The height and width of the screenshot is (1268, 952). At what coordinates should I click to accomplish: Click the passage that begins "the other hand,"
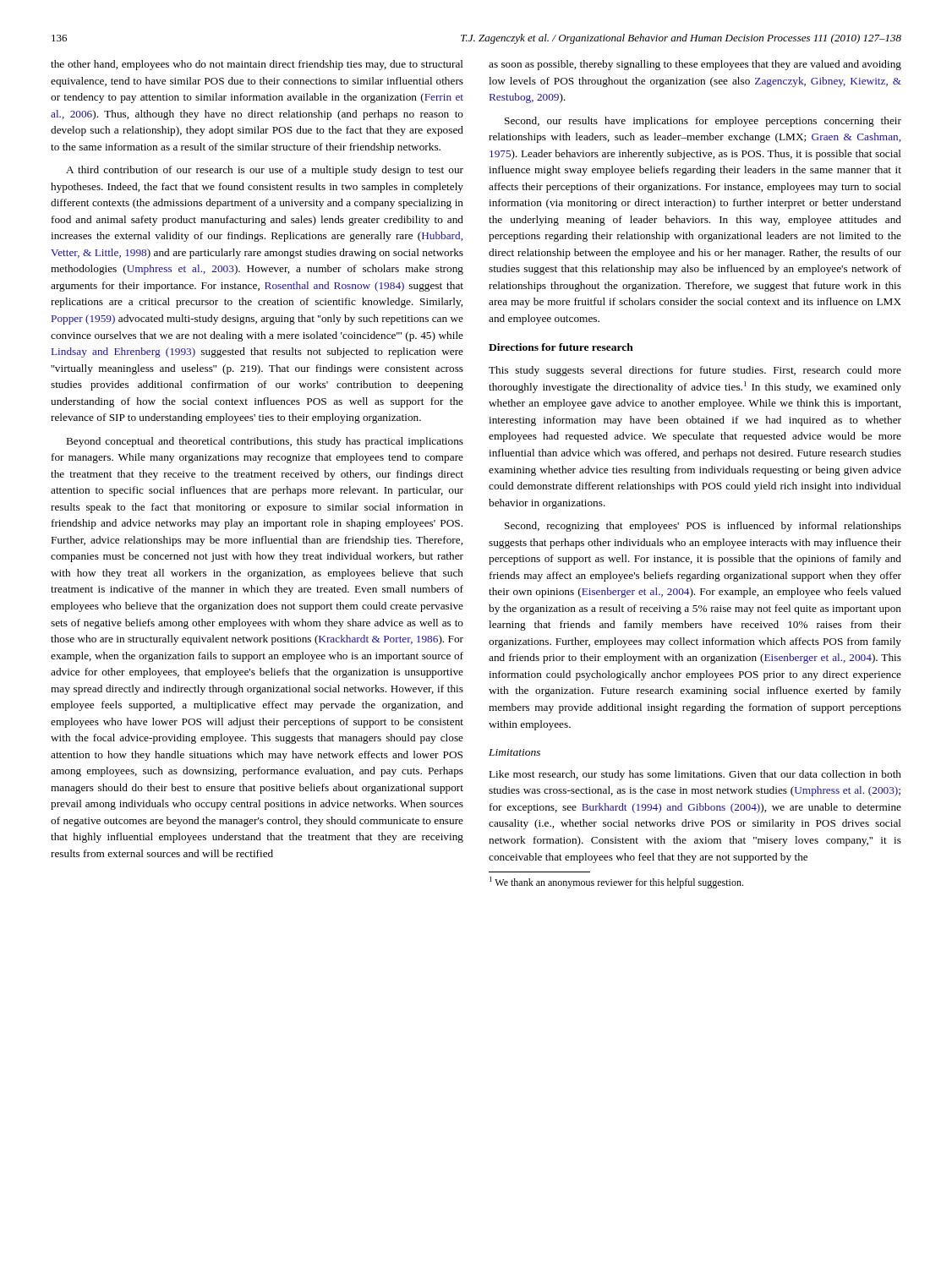(x=257, y=105)
